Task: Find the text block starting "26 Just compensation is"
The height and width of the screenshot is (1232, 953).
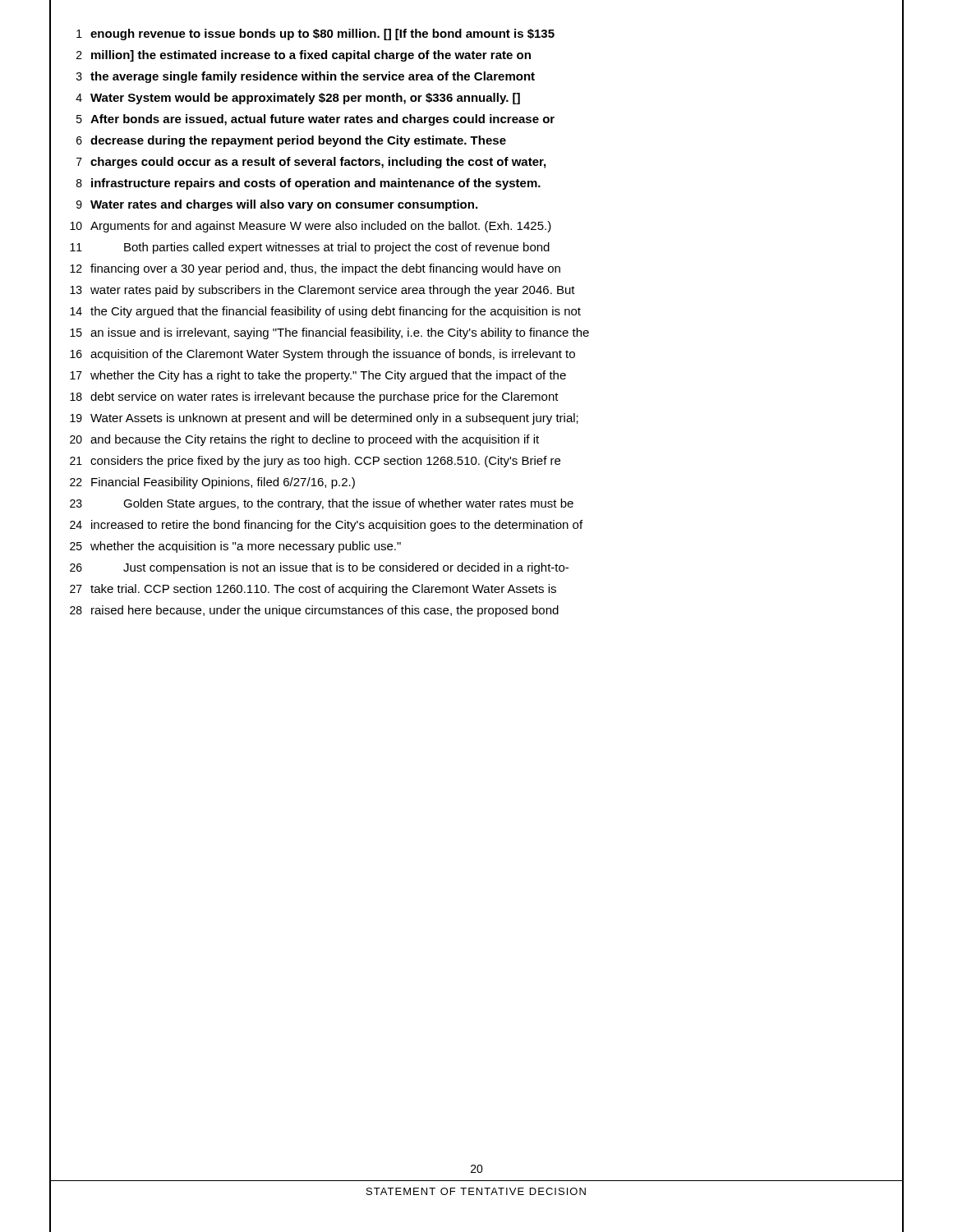Action: [476, 589]
